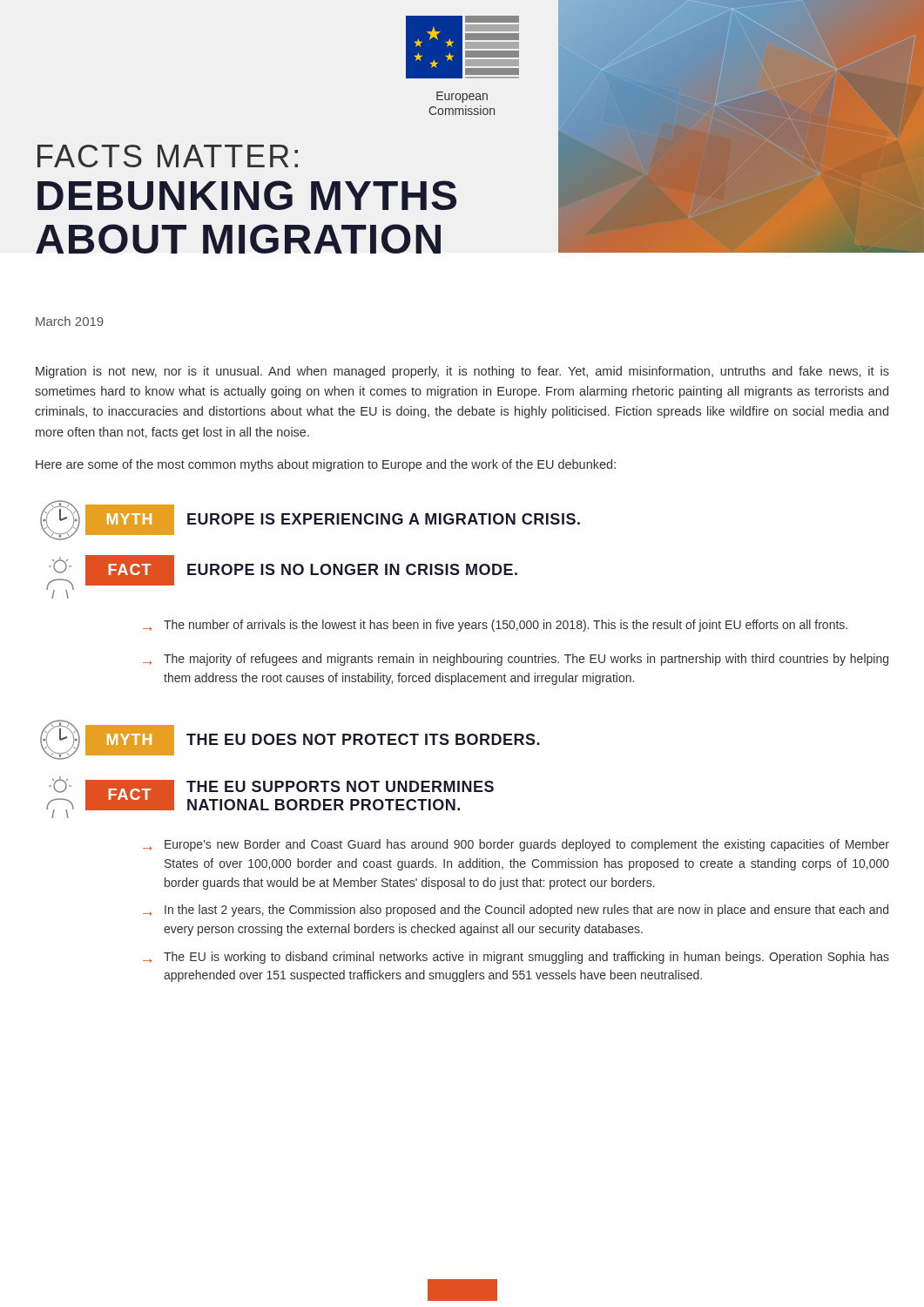Where is the passage that starts "→ The number"?

point(514,629)
